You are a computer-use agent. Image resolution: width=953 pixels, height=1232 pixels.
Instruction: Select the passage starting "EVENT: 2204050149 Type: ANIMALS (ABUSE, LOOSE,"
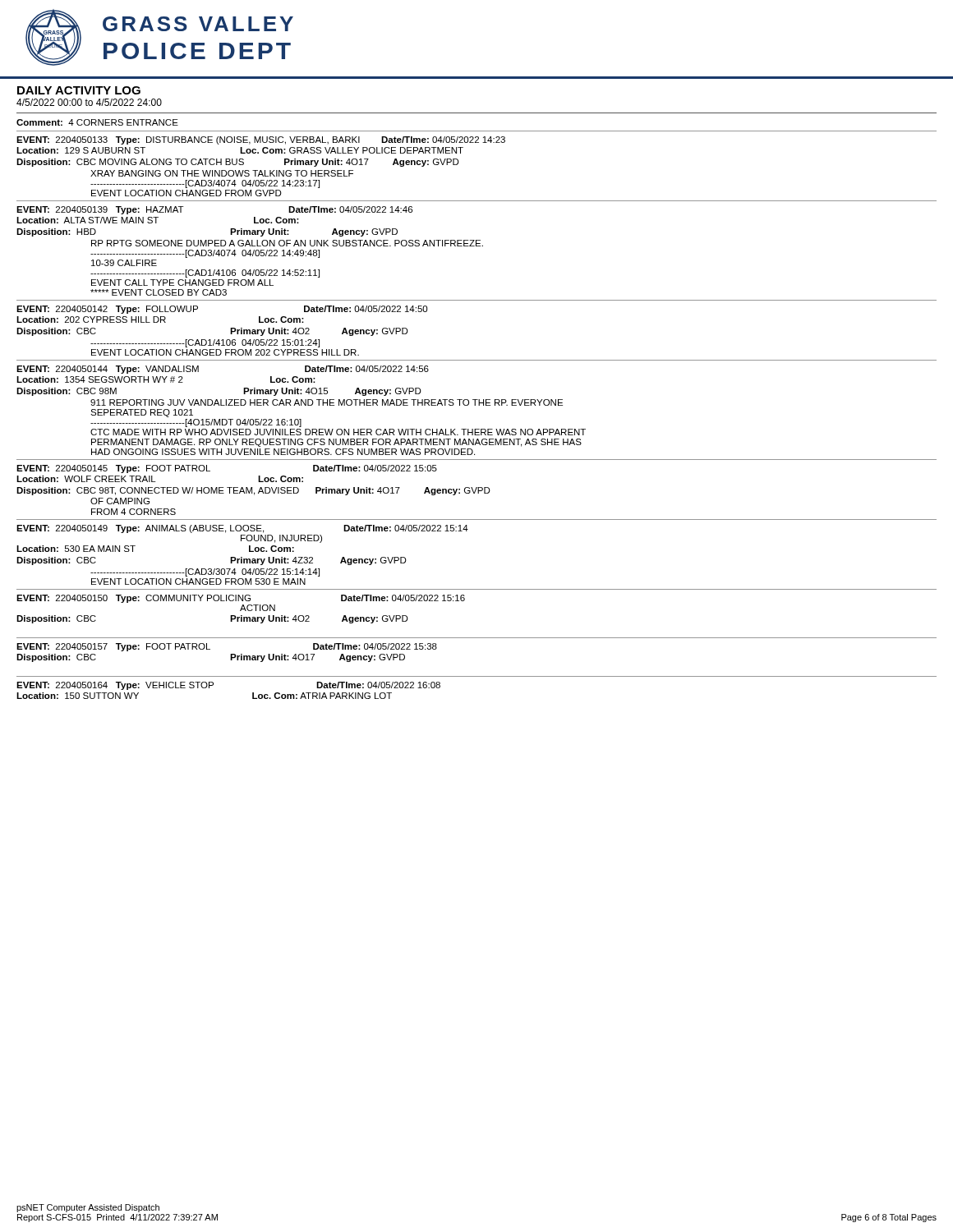[x=242, y=528]
